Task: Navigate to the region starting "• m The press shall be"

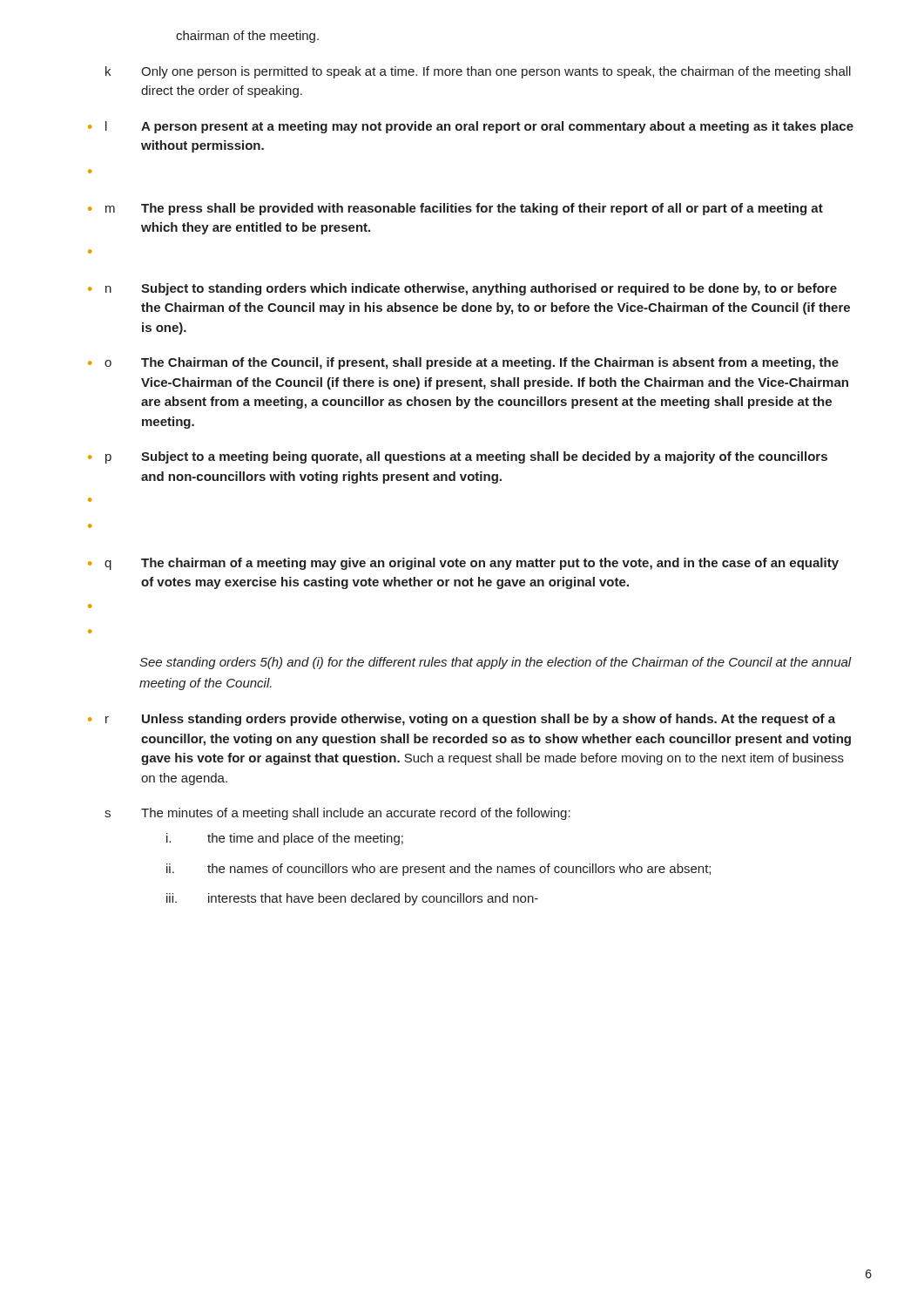Action: tap(470, 218)
